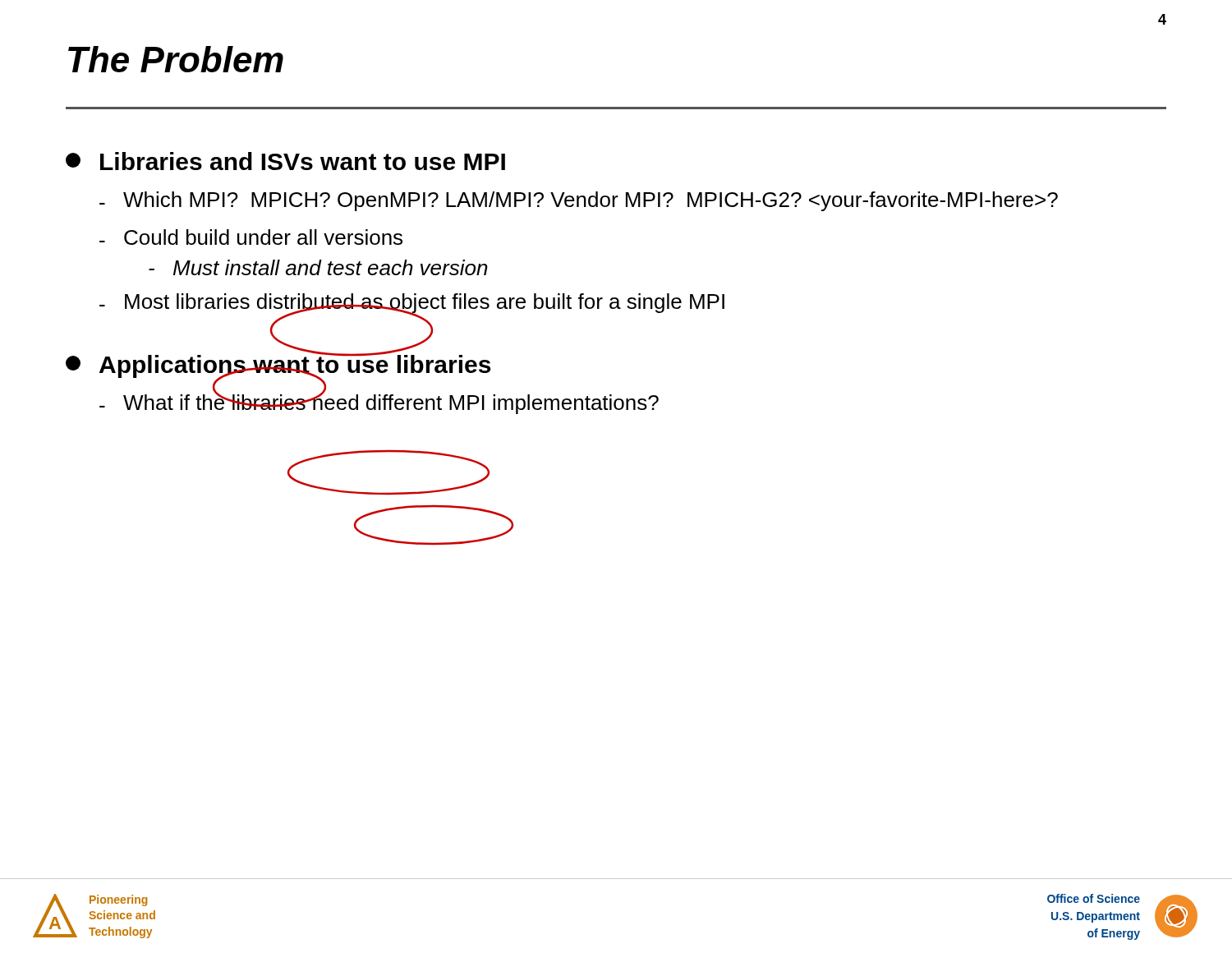Find the list item containing "- Most libraries distributed as"

412,304
